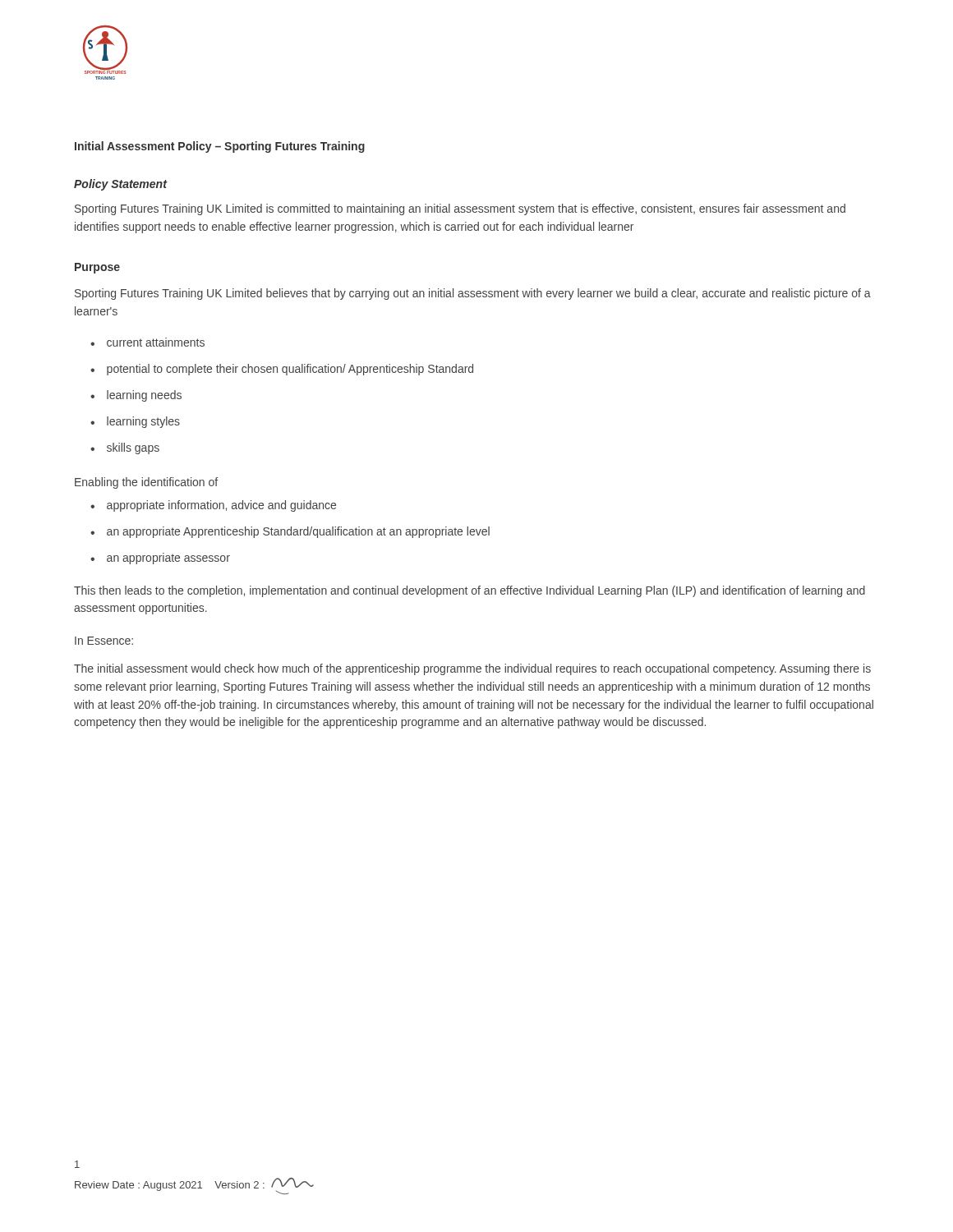Select the section header that reads "Policy Statement"
The image size is (953, 1232).
[120, 184]
